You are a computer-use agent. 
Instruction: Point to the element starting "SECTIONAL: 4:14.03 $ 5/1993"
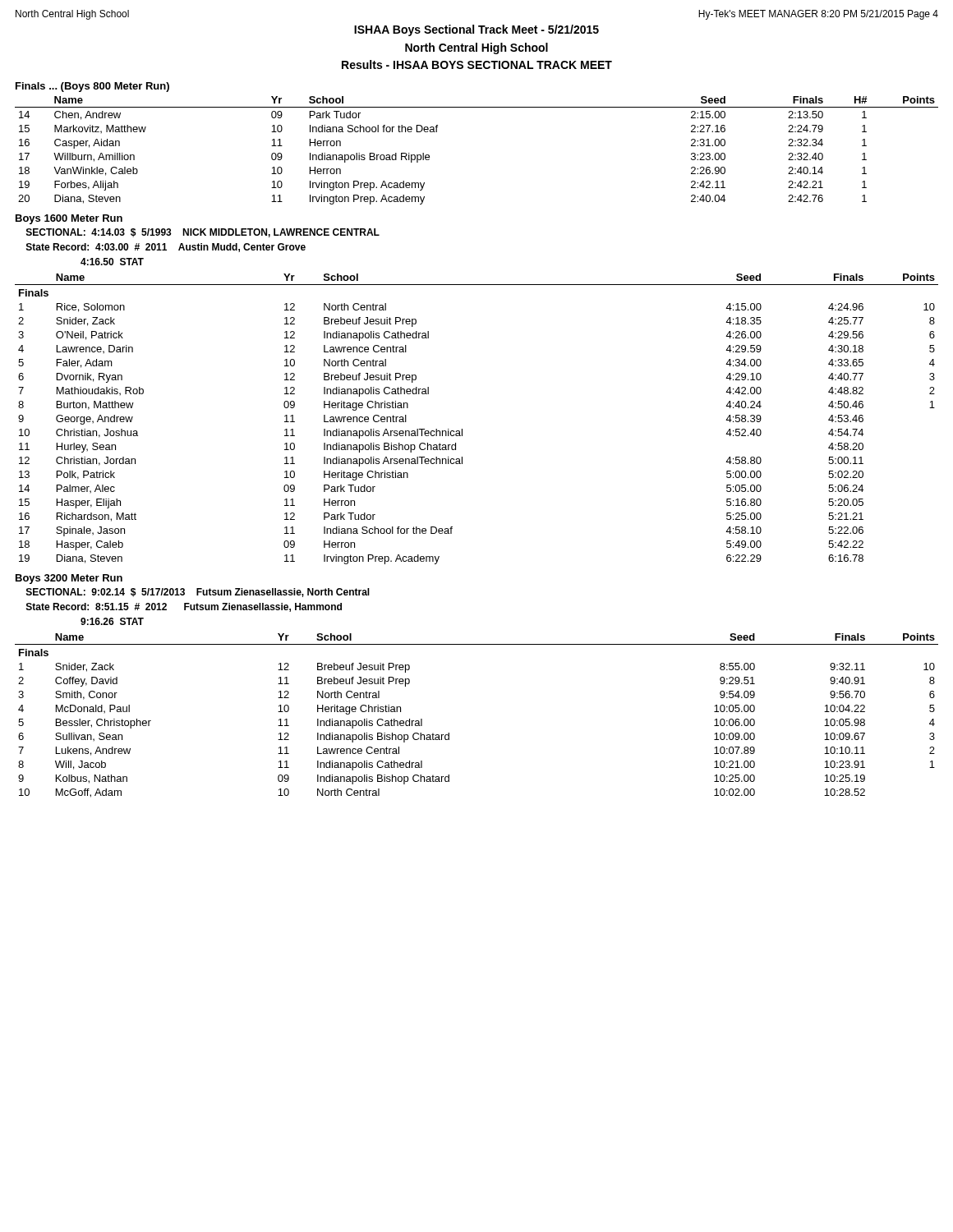pyautogui.click(x=197, y=247)
